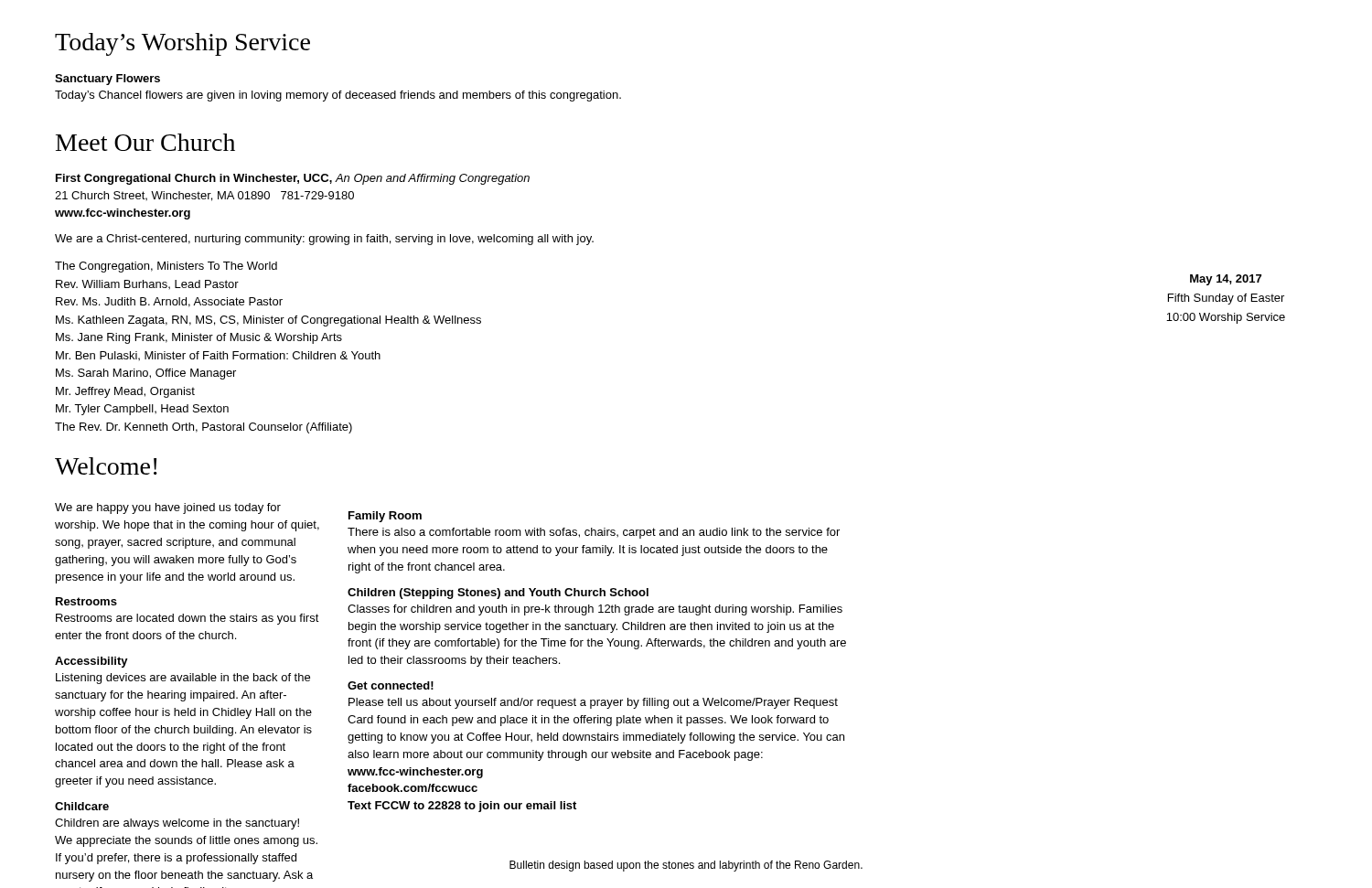The width and height of the screenshot is (1372, 888).
Task: Point to the block beginning "The Congregation, Ministers To The World Rev."
Action: click(x=166, y=267)
